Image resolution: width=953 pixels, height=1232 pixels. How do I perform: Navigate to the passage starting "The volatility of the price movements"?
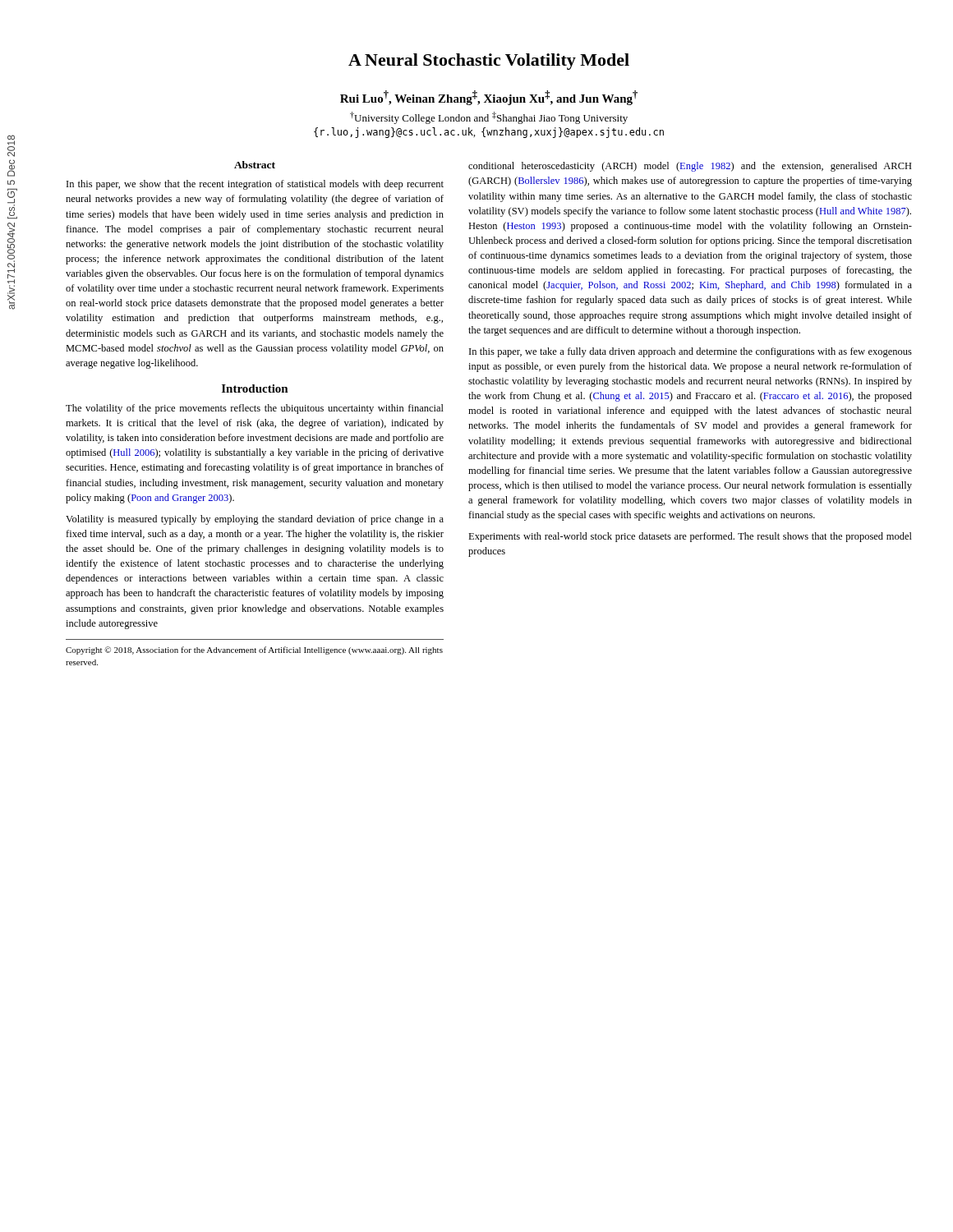click(255, 453)
